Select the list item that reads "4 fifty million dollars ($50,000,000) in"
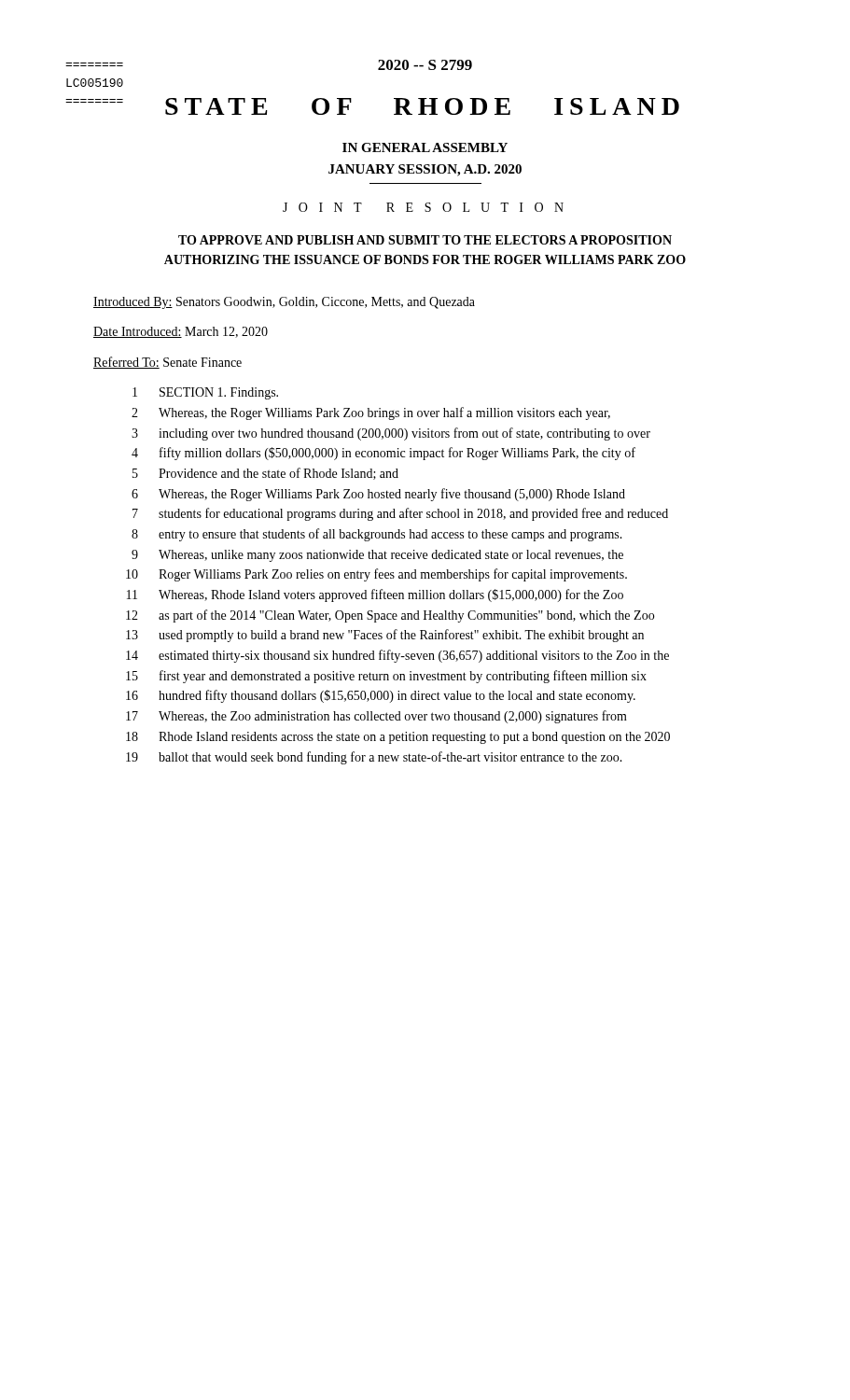The width and height of the screenshot is (850, 1400). 425,454
